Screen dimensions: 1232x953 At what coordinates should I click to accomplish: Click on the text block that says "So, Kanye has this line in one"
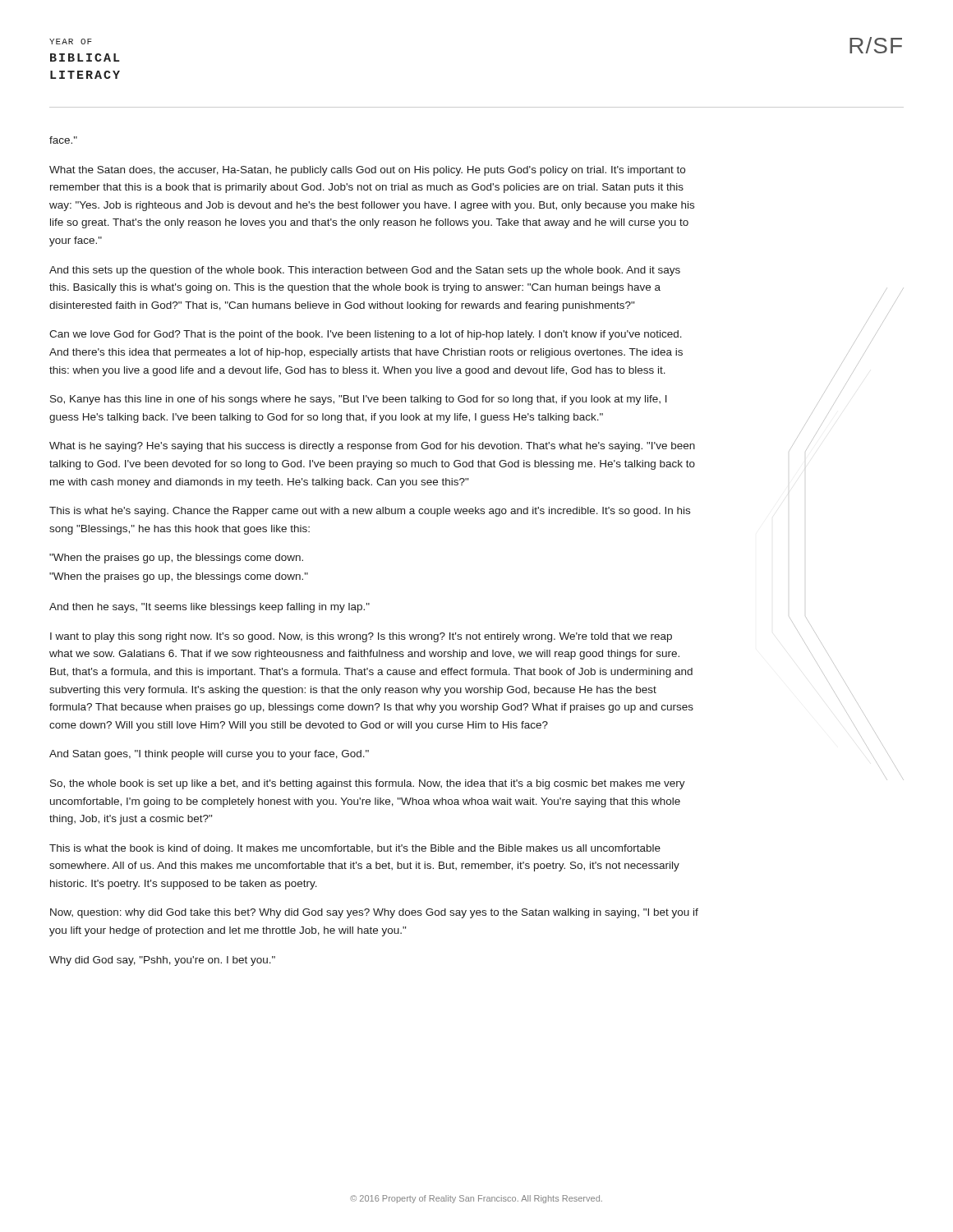(x=358, y=408)
